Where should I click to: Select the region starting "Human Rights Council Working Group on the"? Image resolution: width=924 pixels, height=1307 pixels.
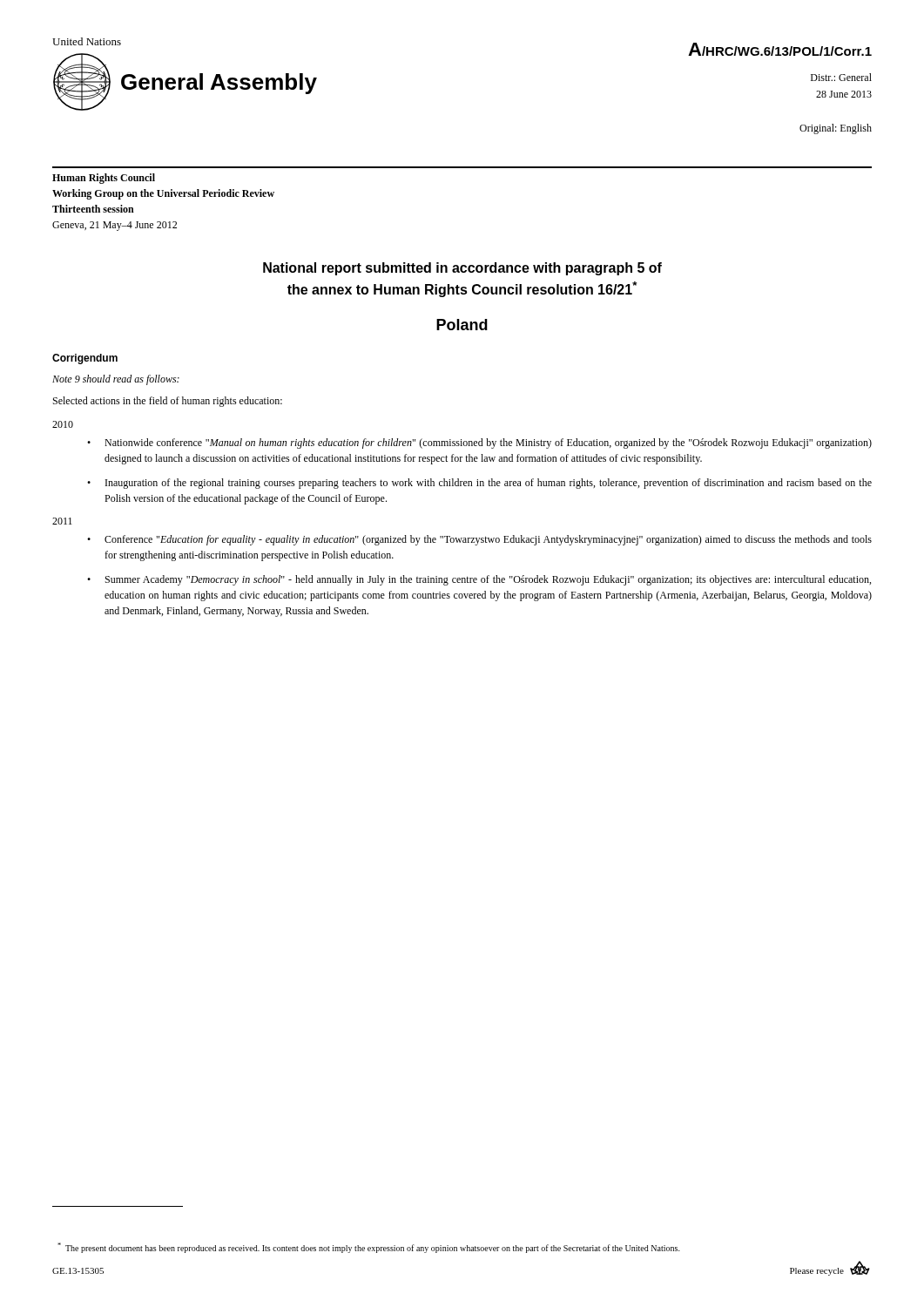(104, 179)
